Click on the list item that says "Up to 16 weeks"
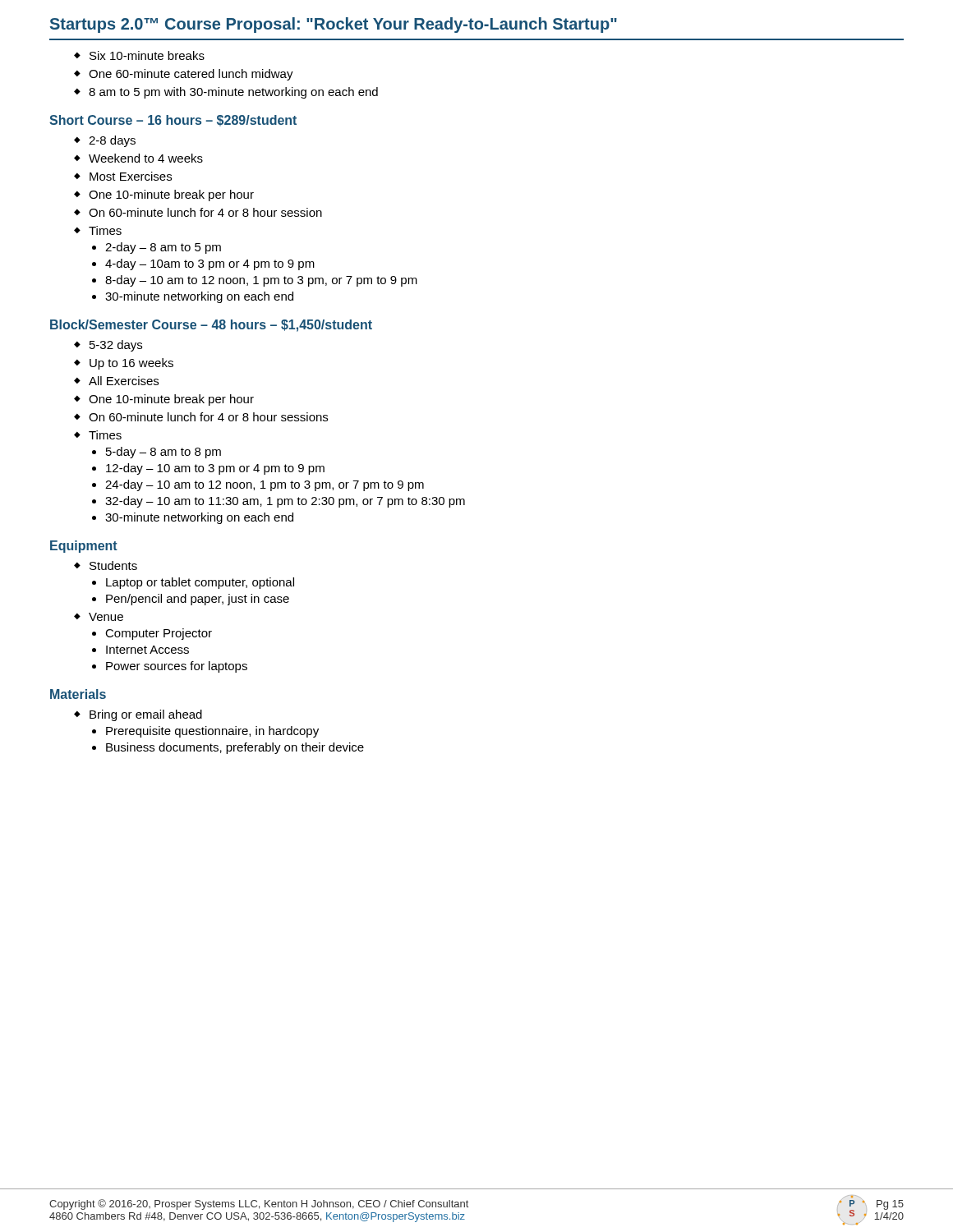The image size is (953, 1232). tap(124, 364)
